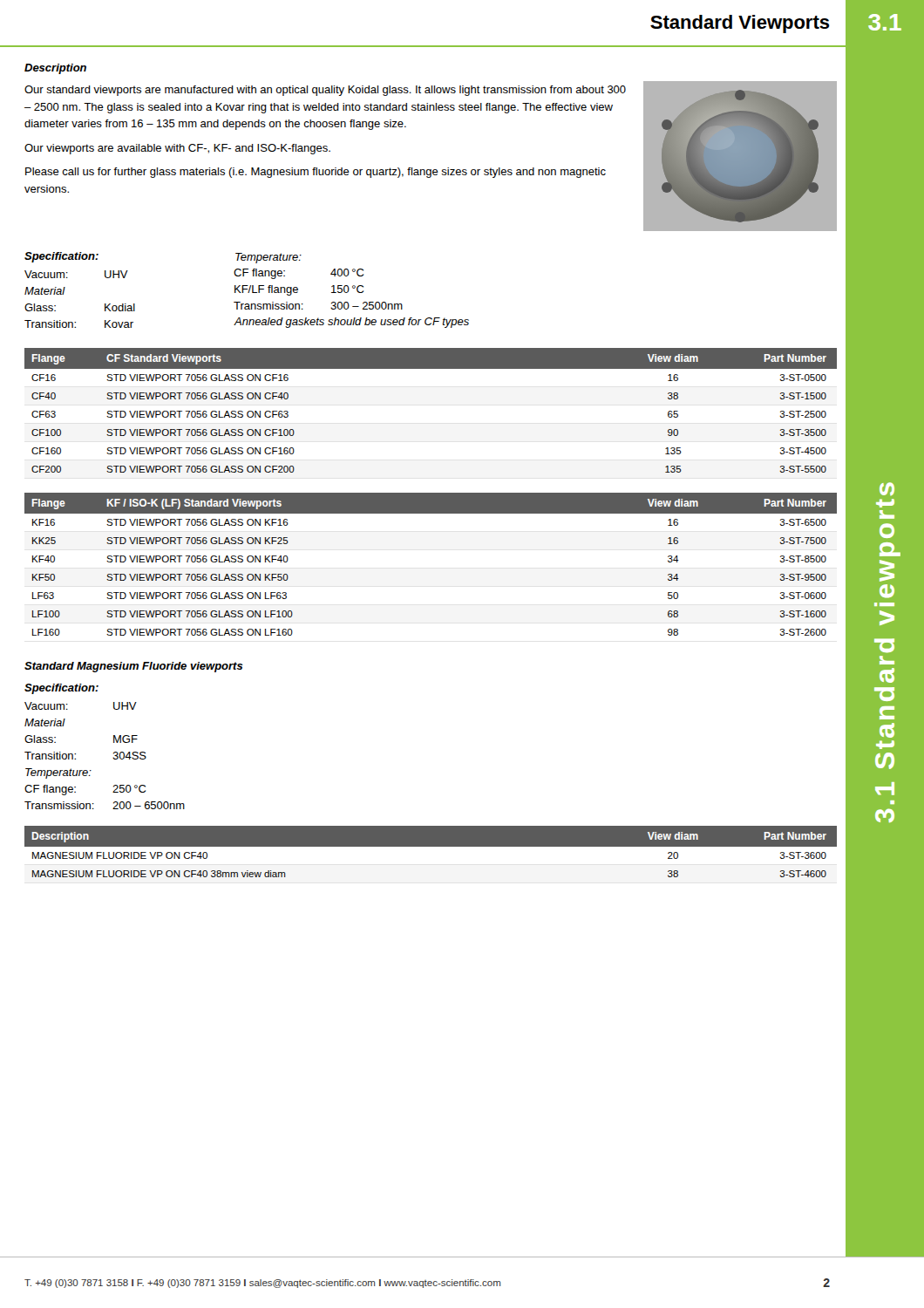Click on the table containing "CF Standard Viewports"
This screenshot has width=924, height=1308.
(x=431, y=413)
